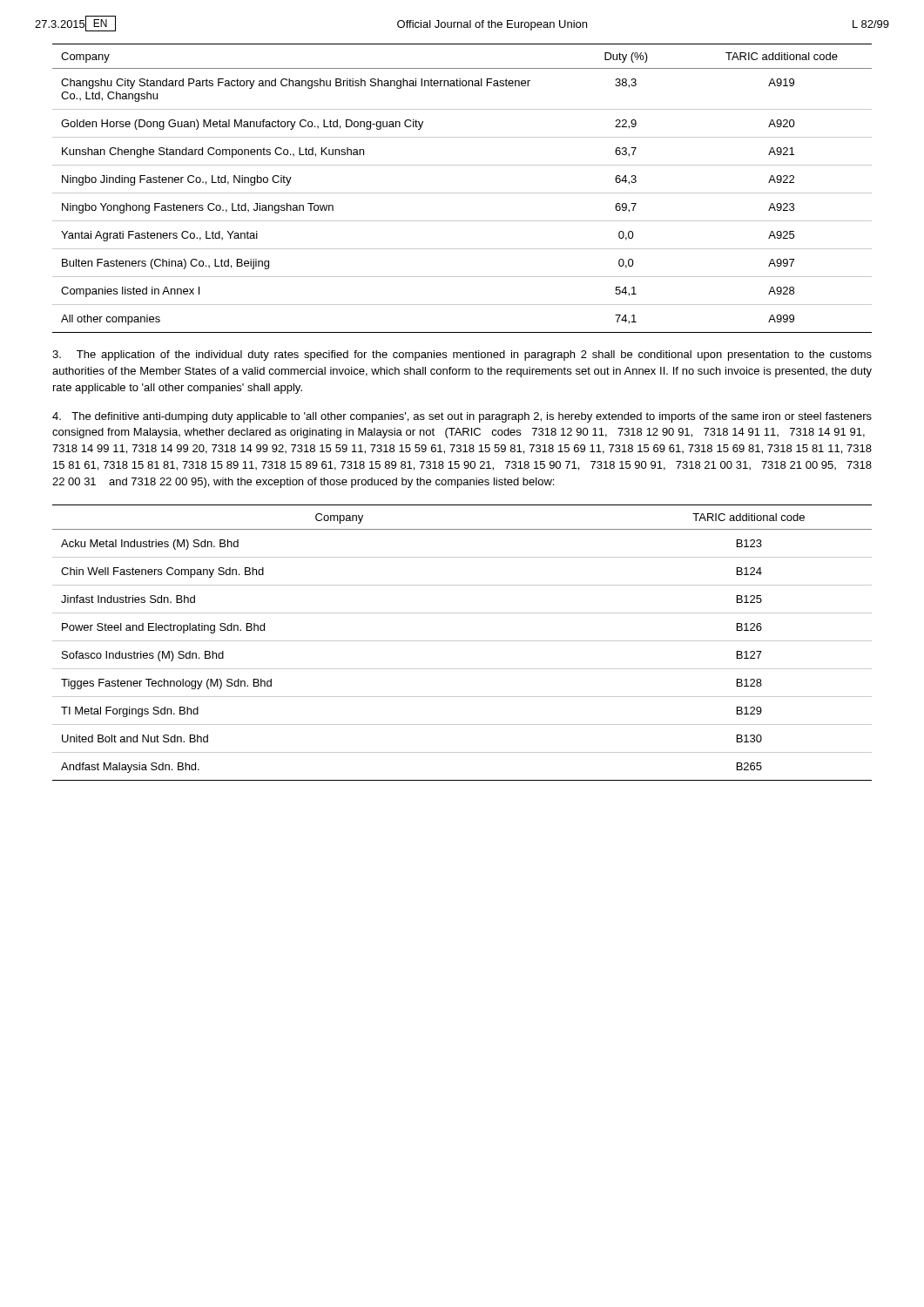Locate the table with the text "Ningbo Jinding Fastener Co., Ltd,"
924x1307 pixels.
(462, 188)
